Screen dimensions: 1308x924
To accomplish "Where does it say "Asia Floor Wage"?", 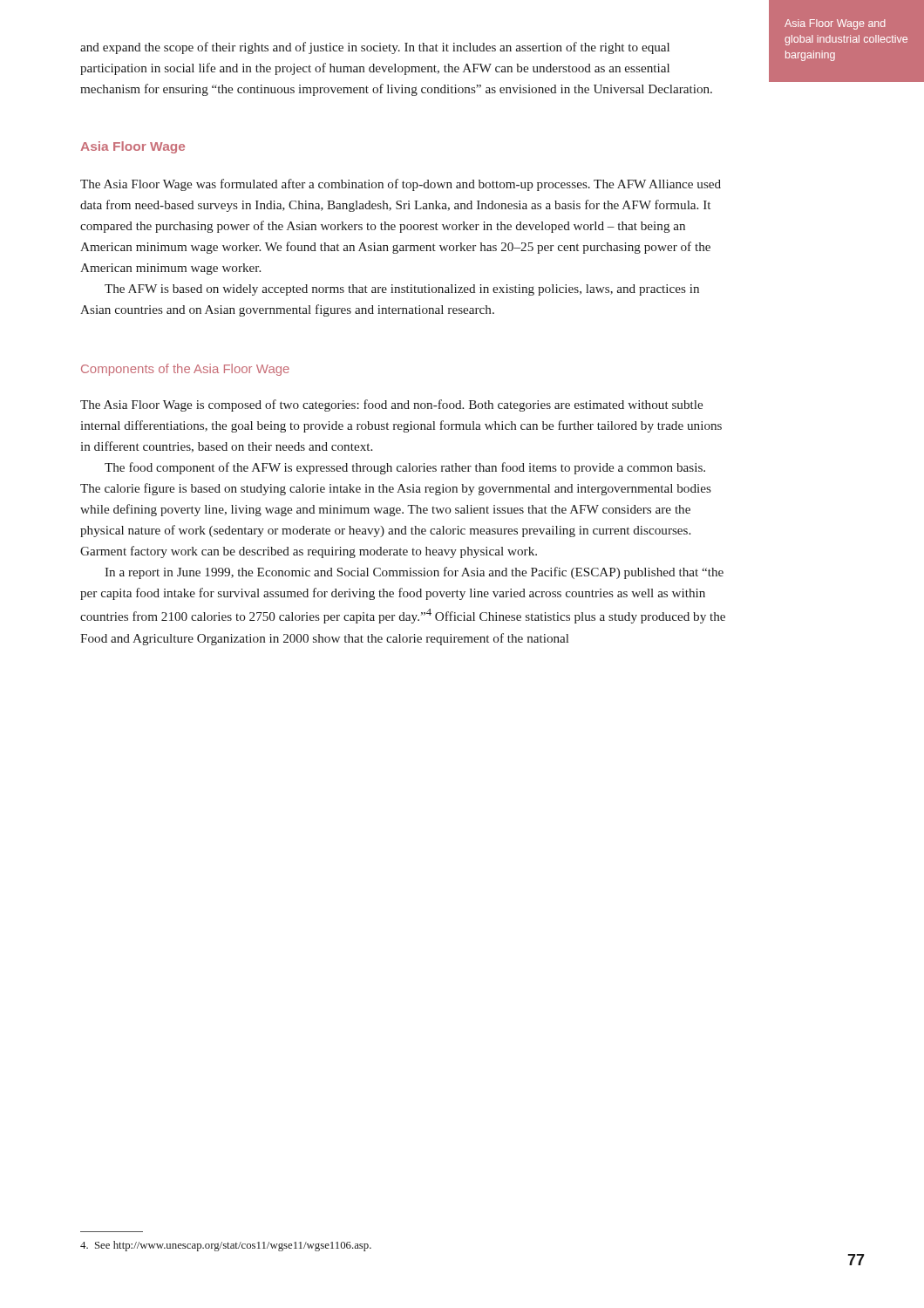I will click(x=133, y=146).
